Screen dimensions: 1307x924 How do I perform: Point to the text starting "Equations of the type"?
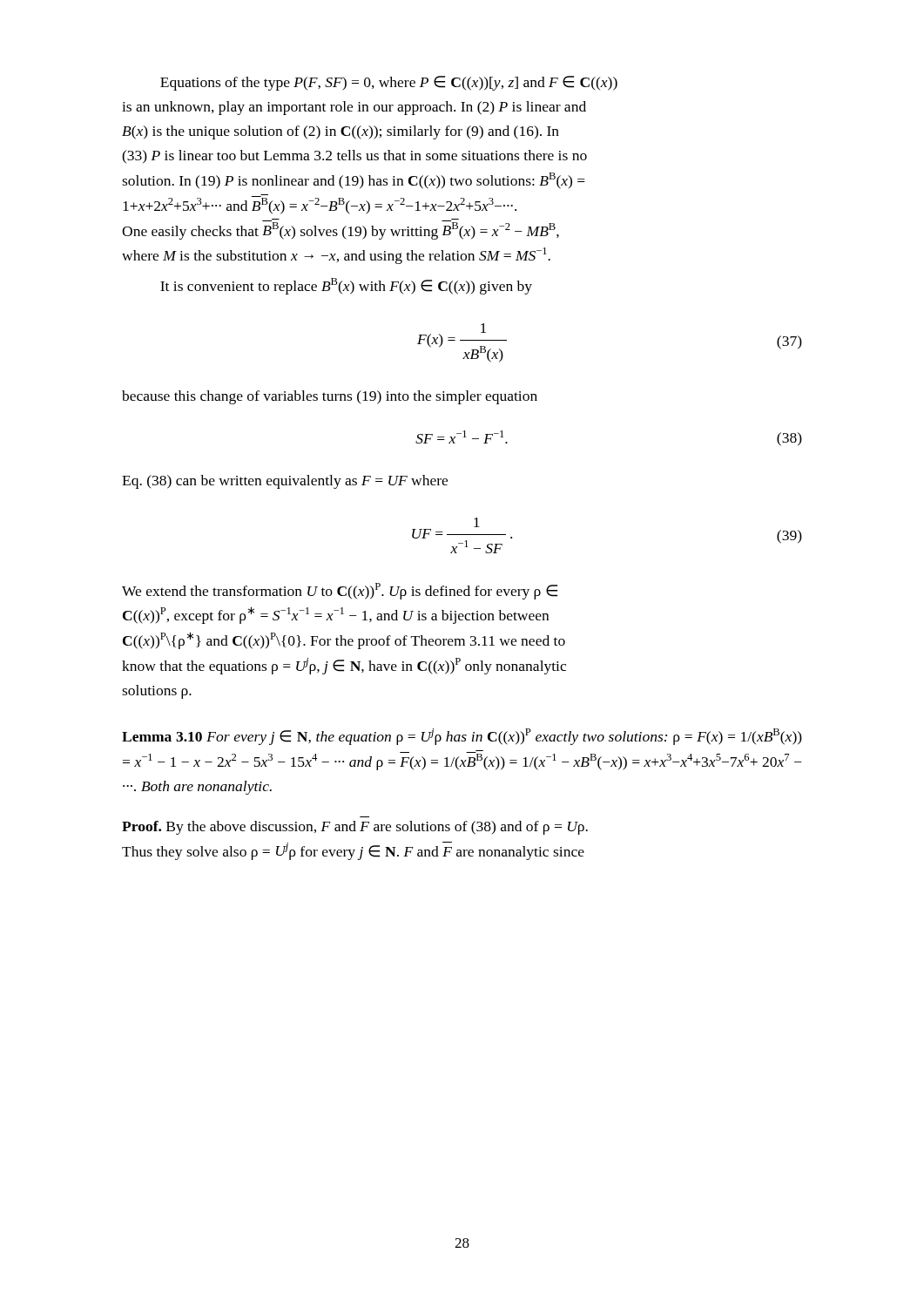389,82
